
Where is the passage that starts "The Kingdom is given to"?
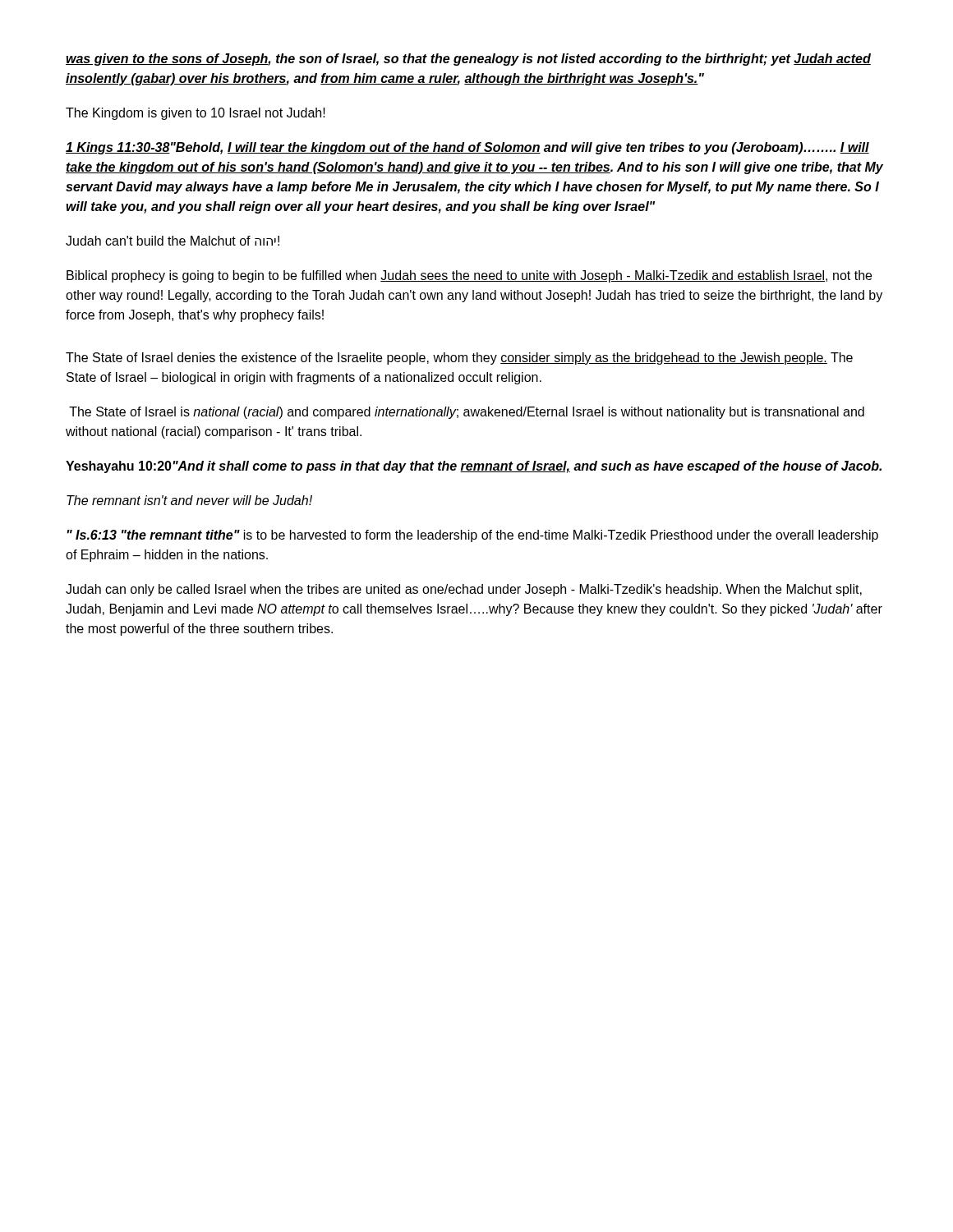[196, 113]
